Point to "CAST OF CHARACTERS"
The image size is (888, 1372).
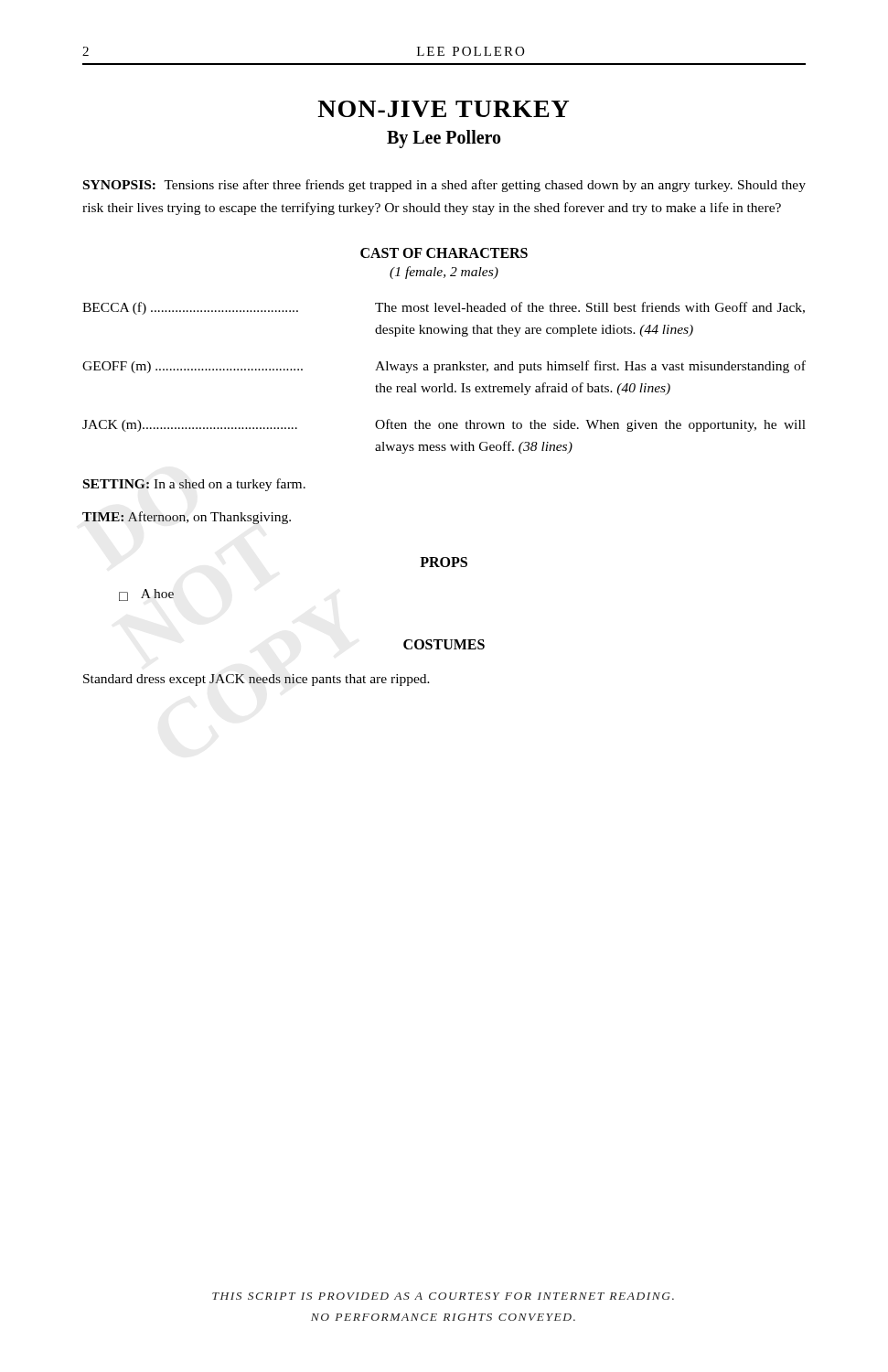pyautogui.click(x=444, y=253)
